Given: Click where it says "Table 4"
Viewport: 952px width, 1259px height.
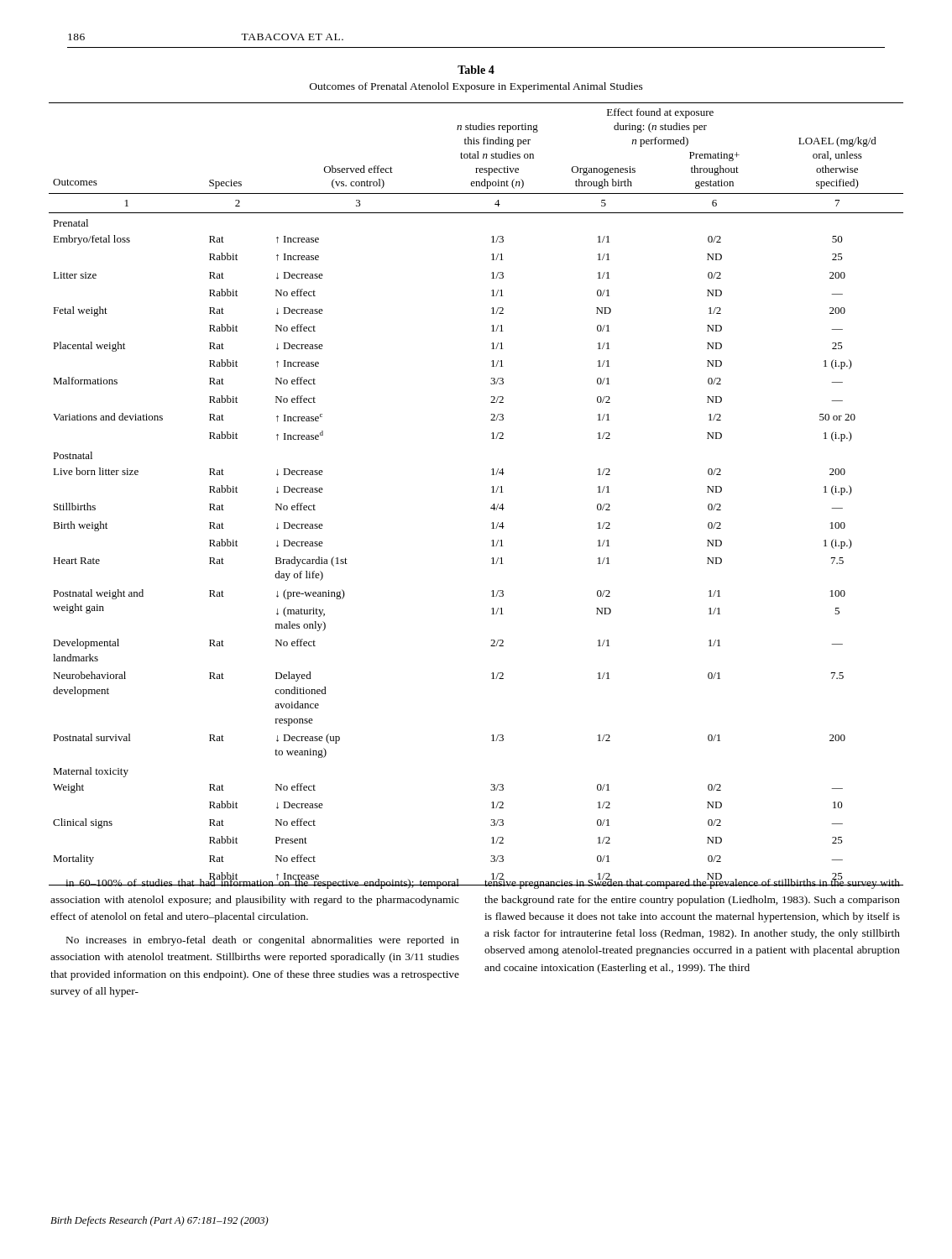Looking at the screenshot, I should [x=476, y=71].
